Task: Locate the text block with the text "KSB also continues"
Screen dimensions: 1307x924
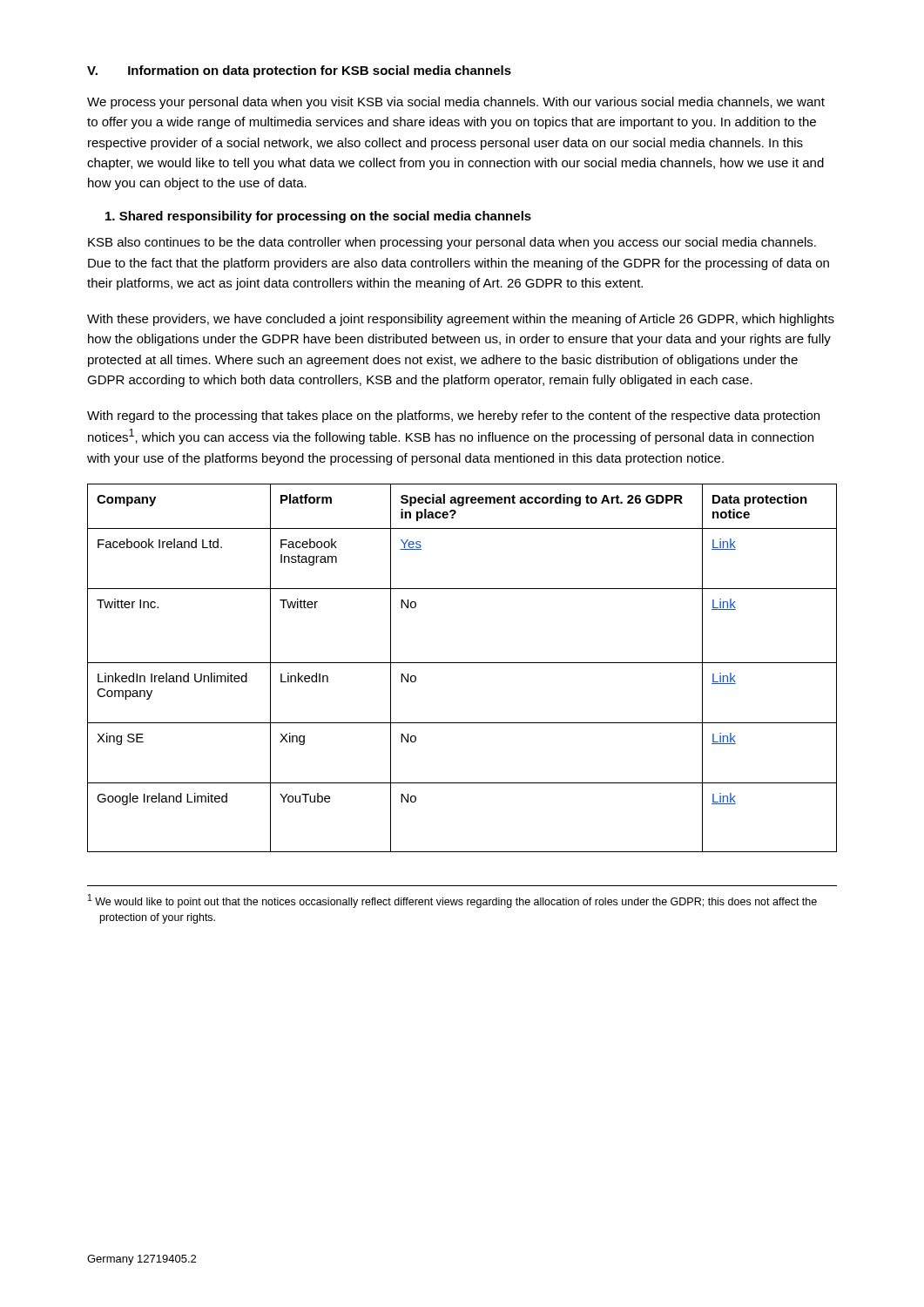Action: pyautogui.click(x=459, y=262)
